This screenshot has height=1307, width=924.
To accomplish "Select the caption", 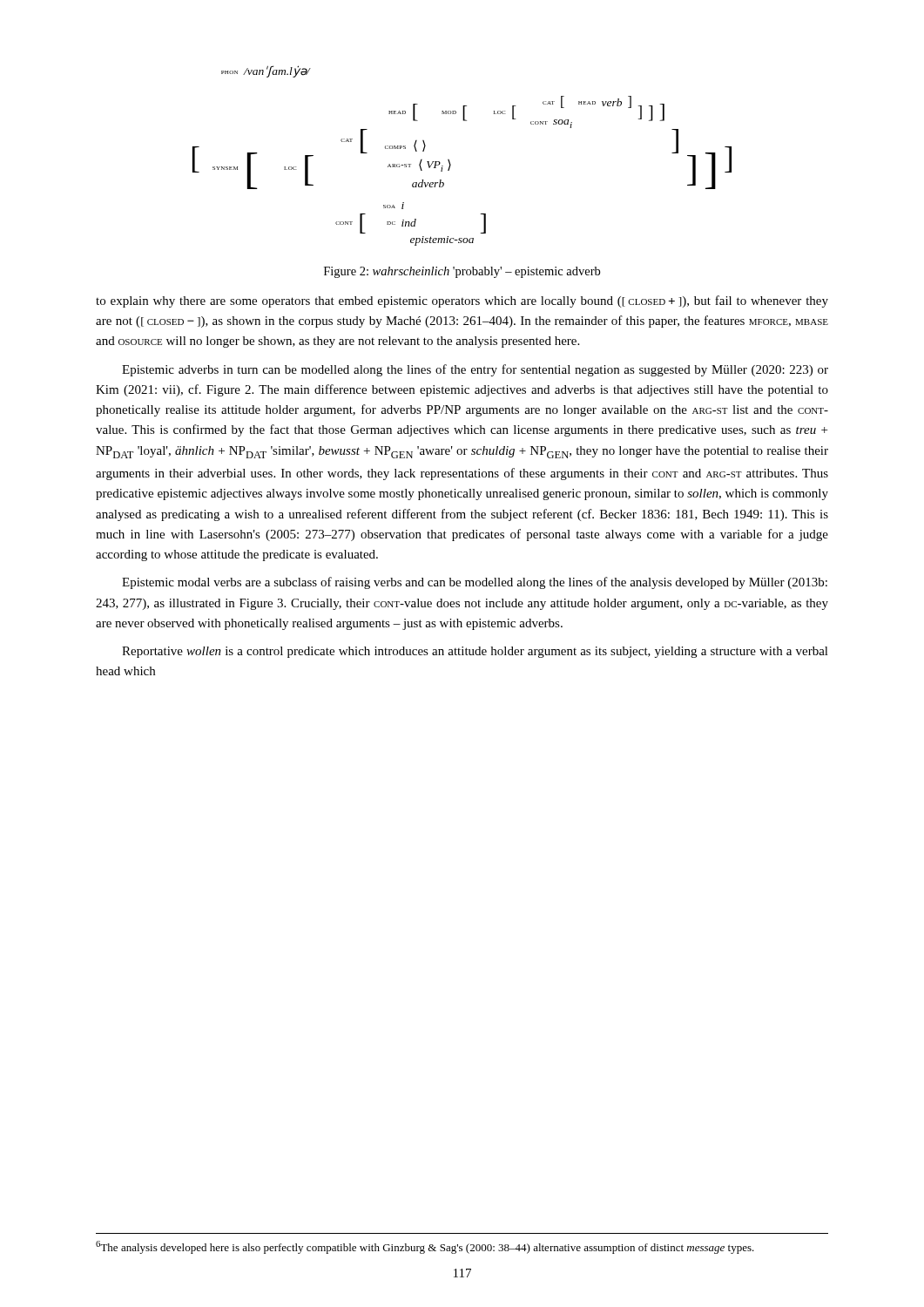I will [x=462, y=271].
